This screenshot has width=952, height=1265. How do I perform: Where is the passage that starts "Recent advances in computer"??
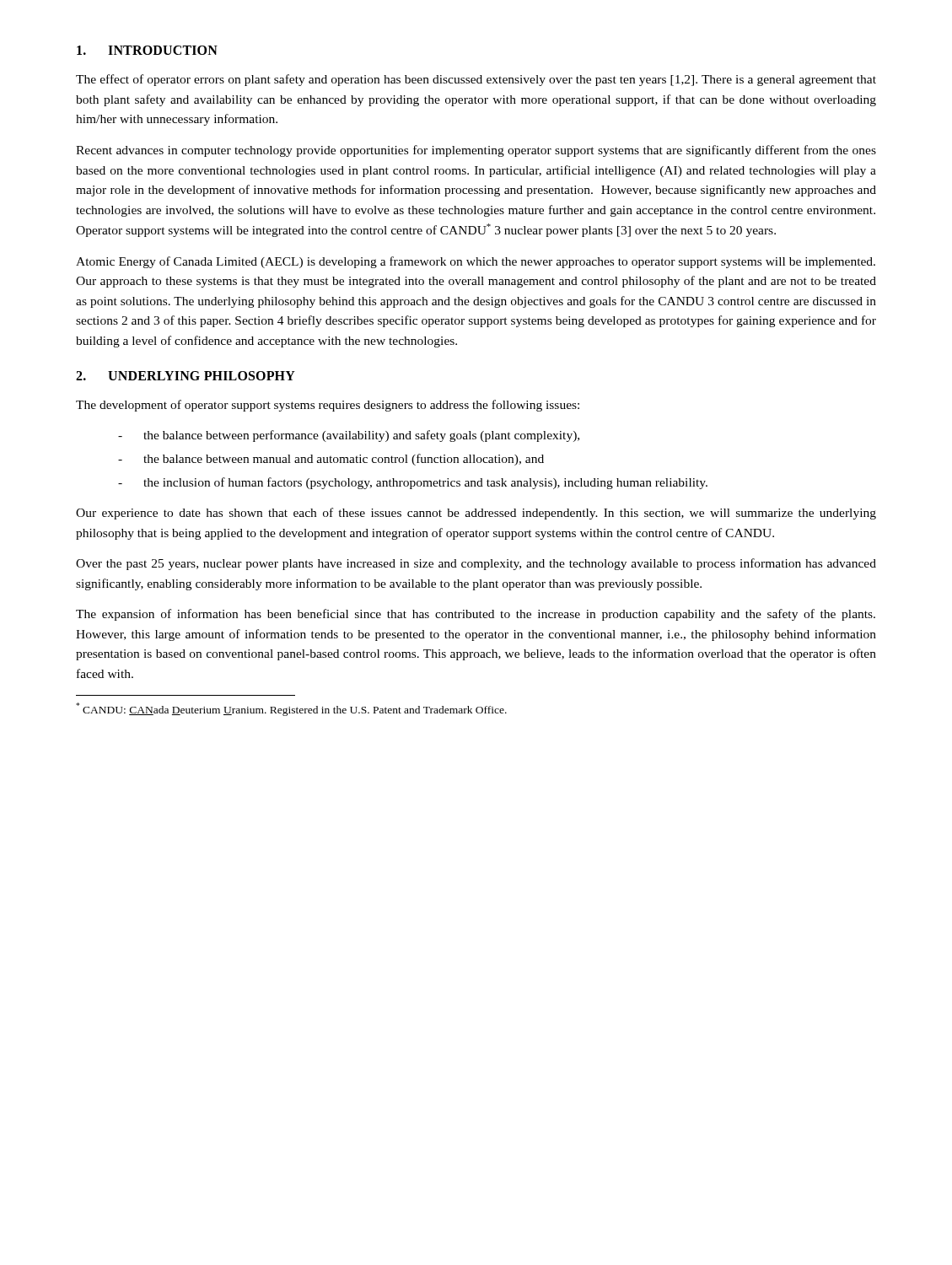click(x=476, y=190)
